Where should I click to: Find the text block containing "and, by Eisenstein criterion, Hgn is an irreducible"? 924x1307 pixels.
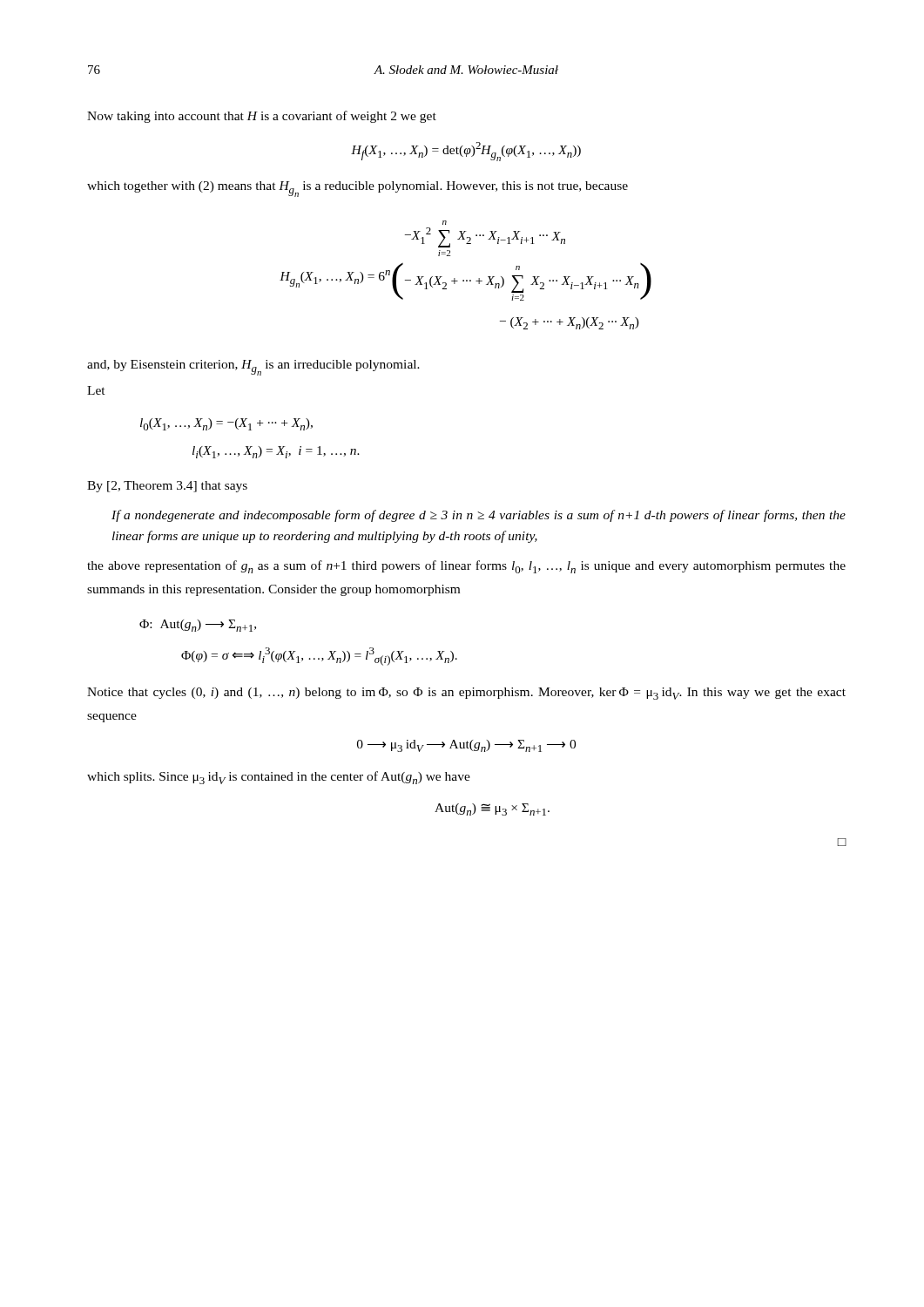253,368
